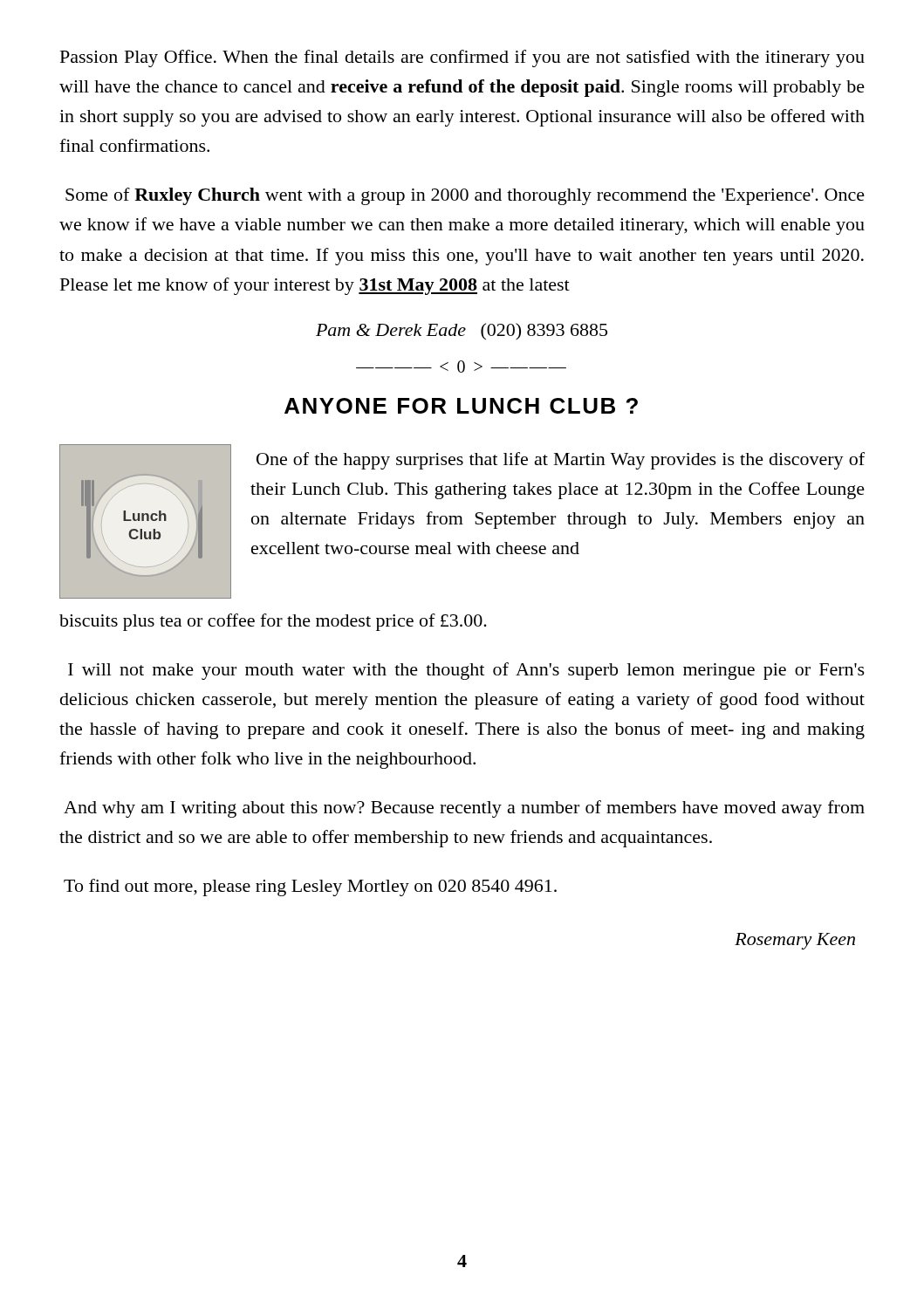Locate the text block that says "biscuits plus tea or coffee for"
The width and height of the screenshot is (924, 1309).
coord(273,620)
